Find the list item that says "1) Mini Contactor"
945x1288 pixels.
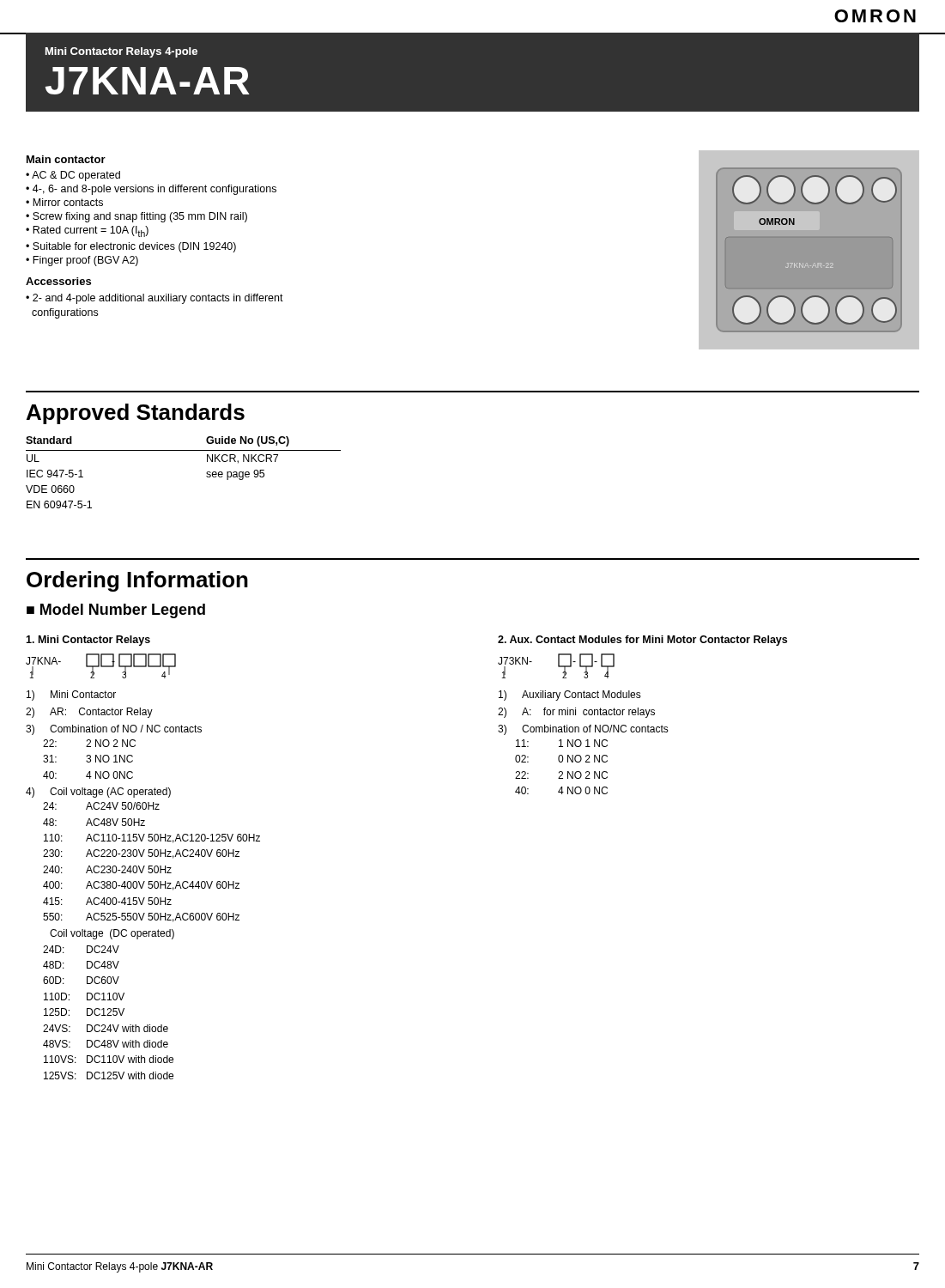click(x=71, y=696)
